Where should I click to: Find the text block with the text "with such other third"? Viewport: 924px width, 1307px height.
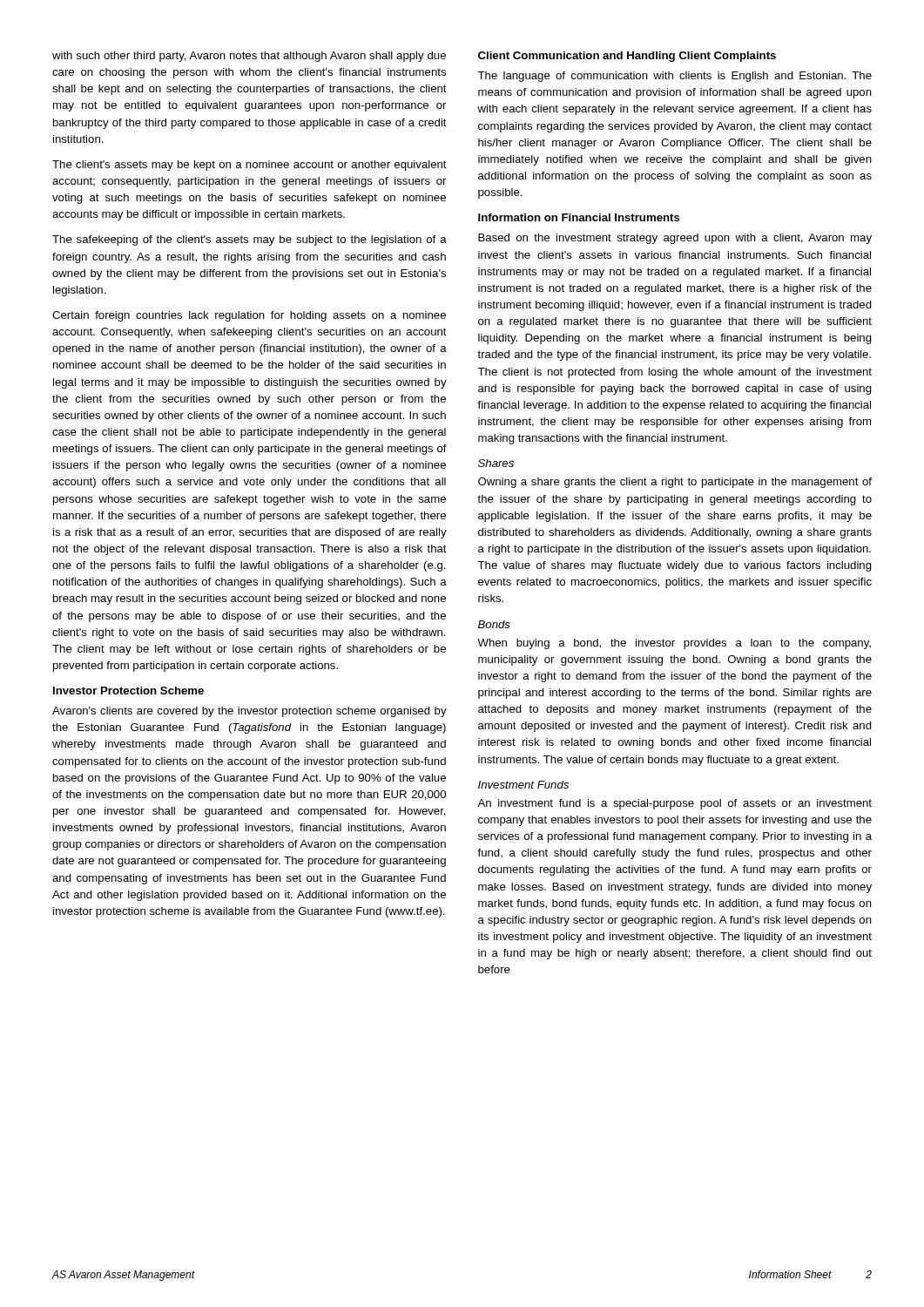[249, 97]
